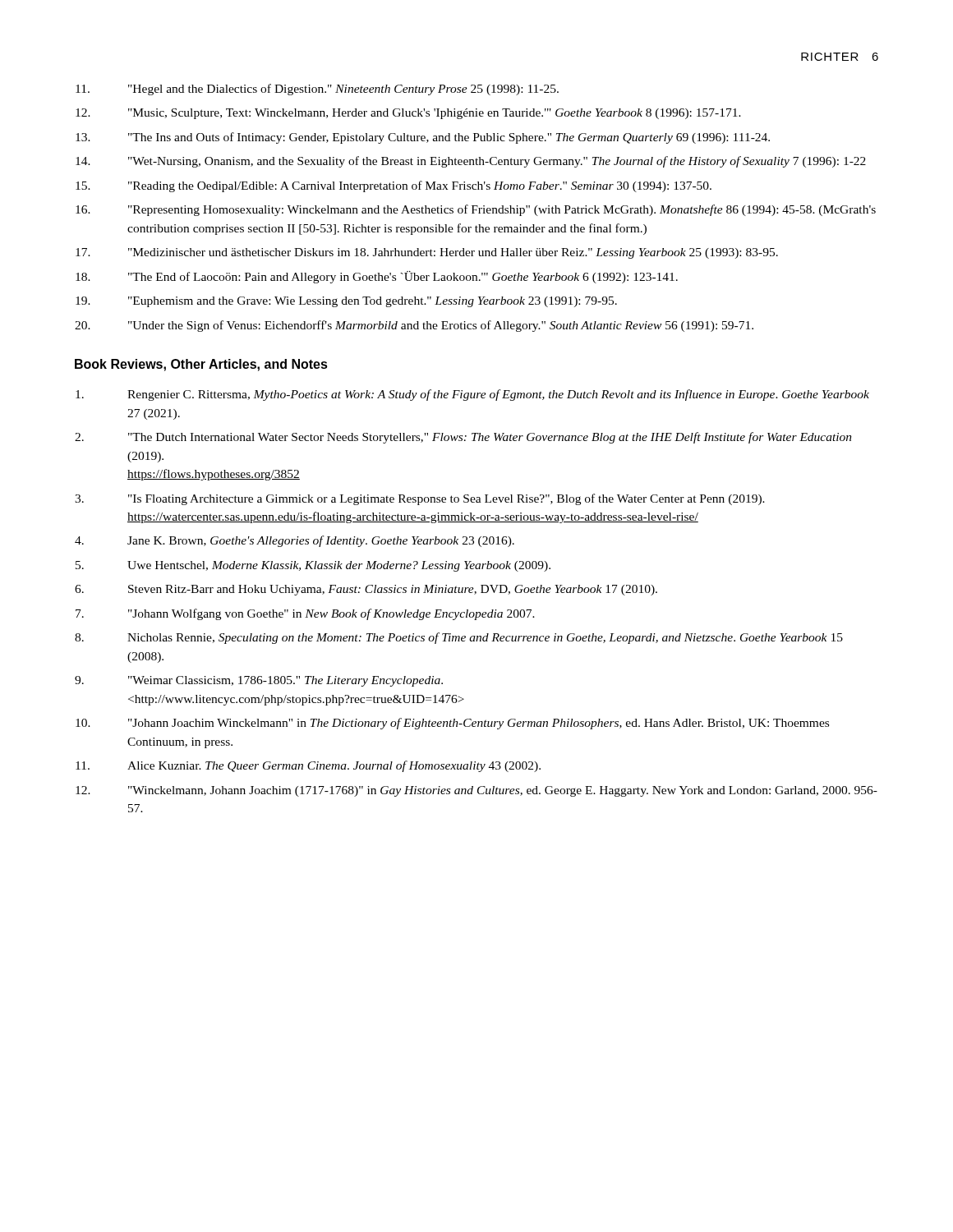Screen dimensions: 1232x953
Task: Locate the text block starting "14."Wet-Nursing, Onanism, and the Sexuality of the Breast"
Action: coord(477,162)
